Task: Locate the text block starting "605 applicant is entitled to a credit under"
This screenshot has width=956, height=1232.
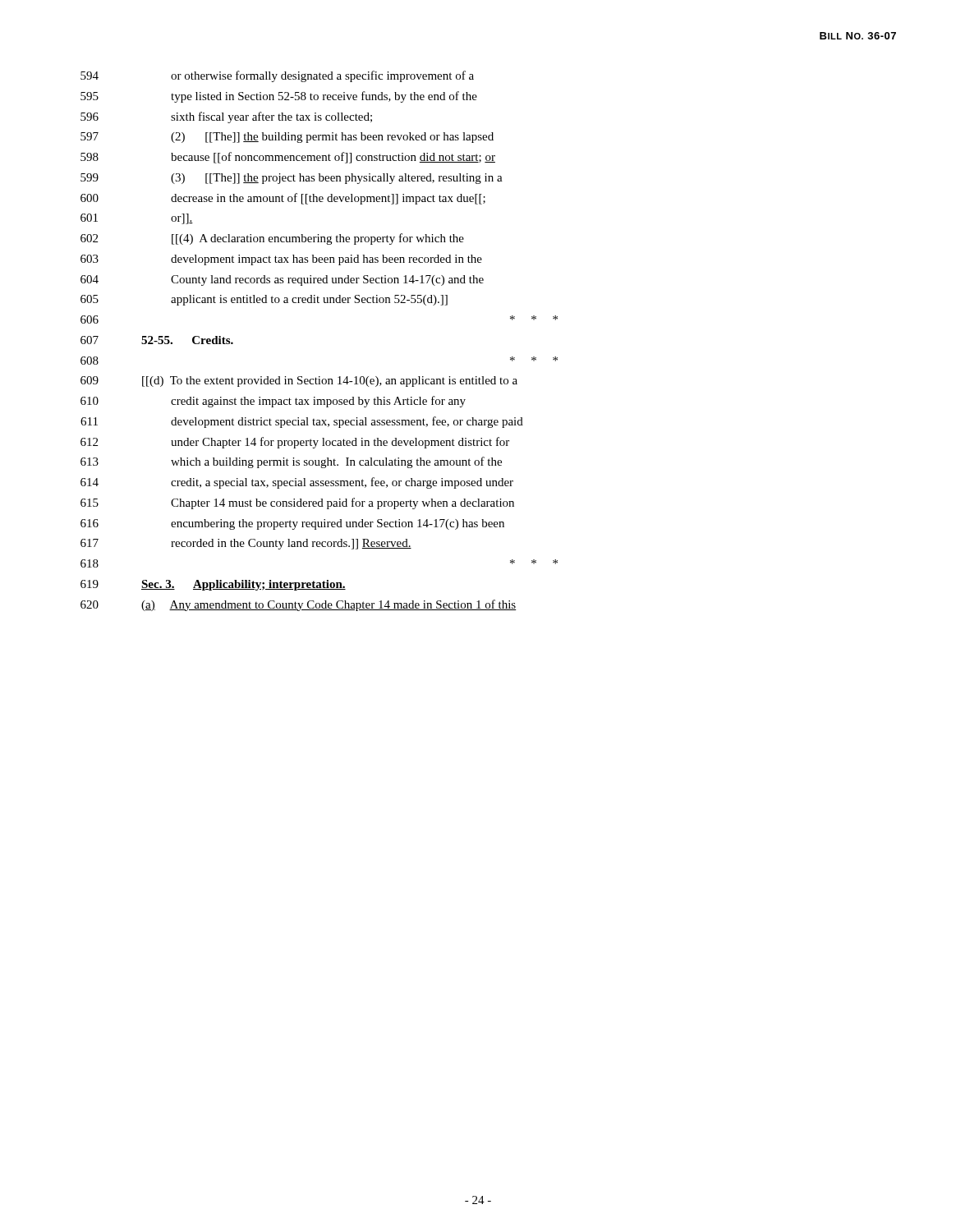Action: point(264,300)
